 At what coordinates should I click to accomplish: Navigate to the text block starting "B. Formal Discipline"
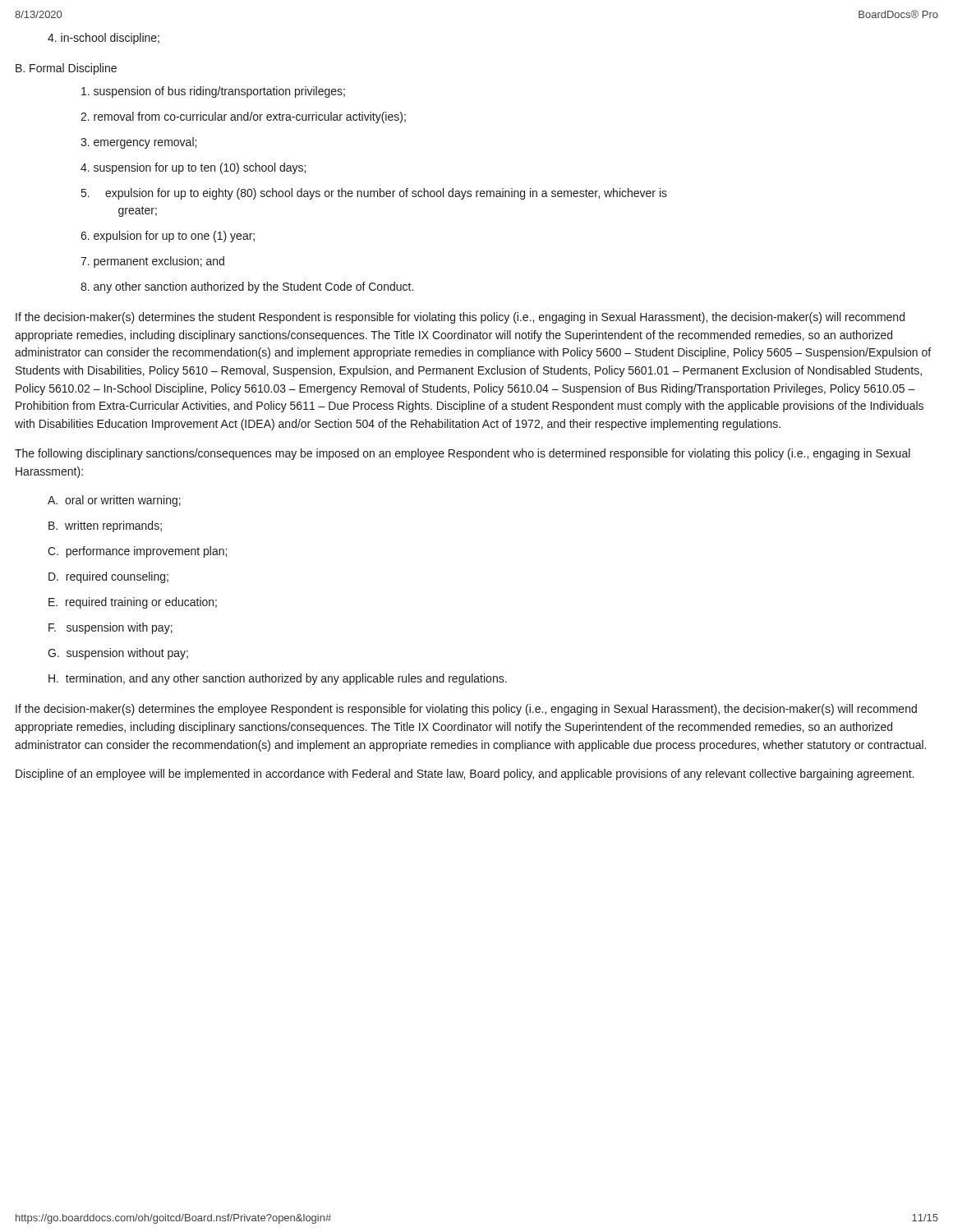click(66, 68)
